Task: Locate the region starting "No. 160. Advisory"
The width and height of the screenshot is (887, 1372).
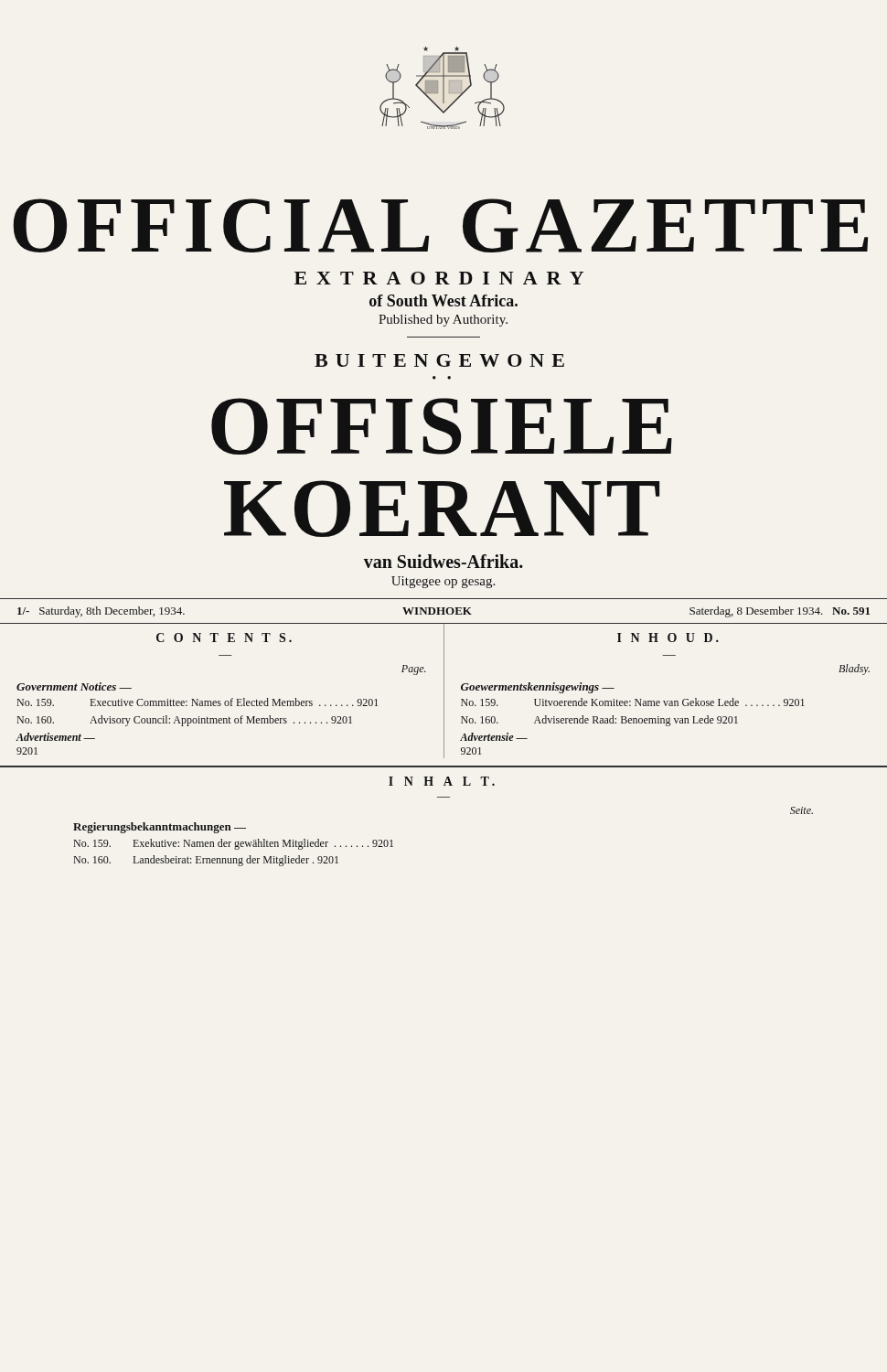Action: pyautogui.click(x=225, y=720)
